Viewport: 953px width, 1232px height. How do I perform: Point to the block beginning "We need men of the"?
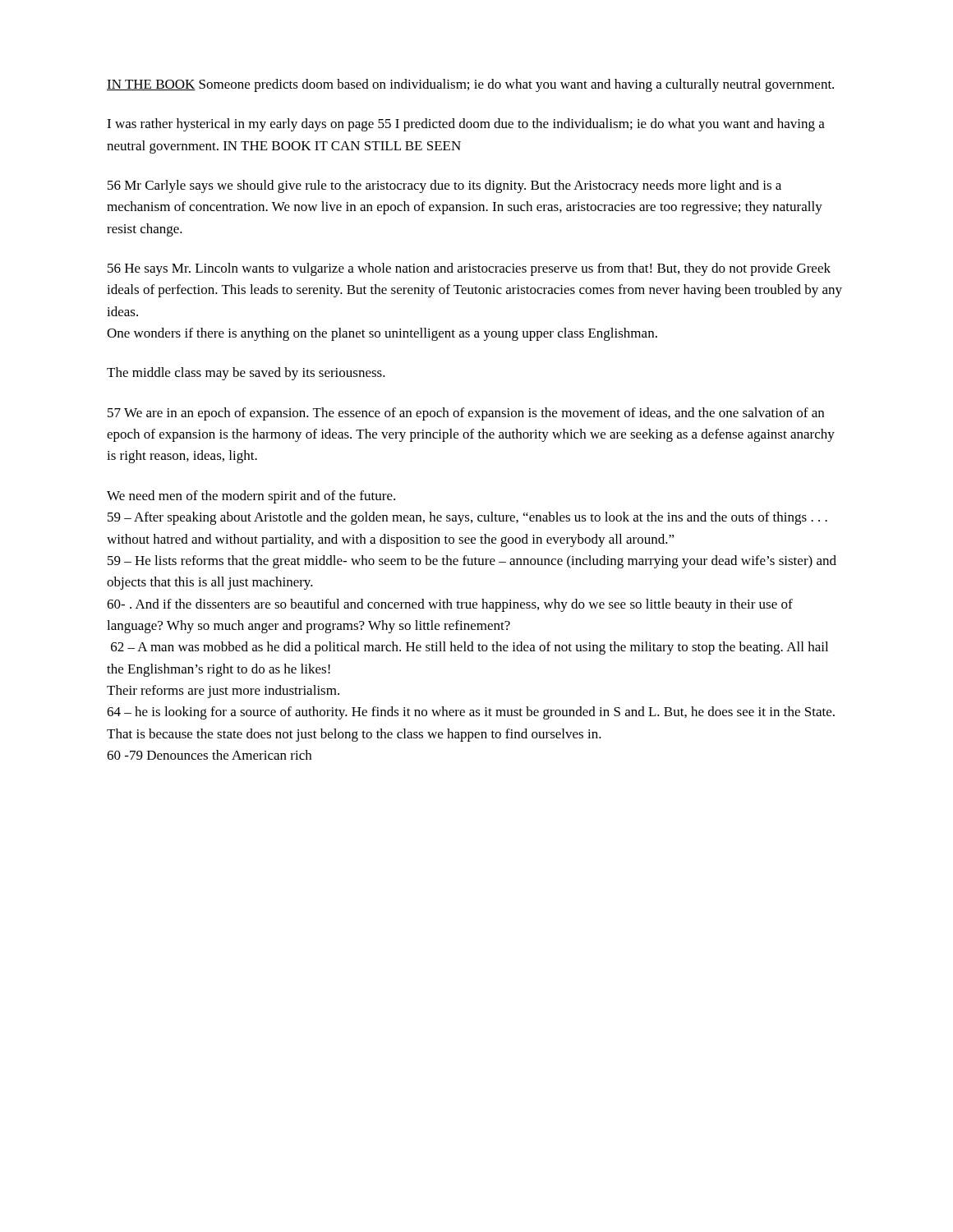[472, 625]
